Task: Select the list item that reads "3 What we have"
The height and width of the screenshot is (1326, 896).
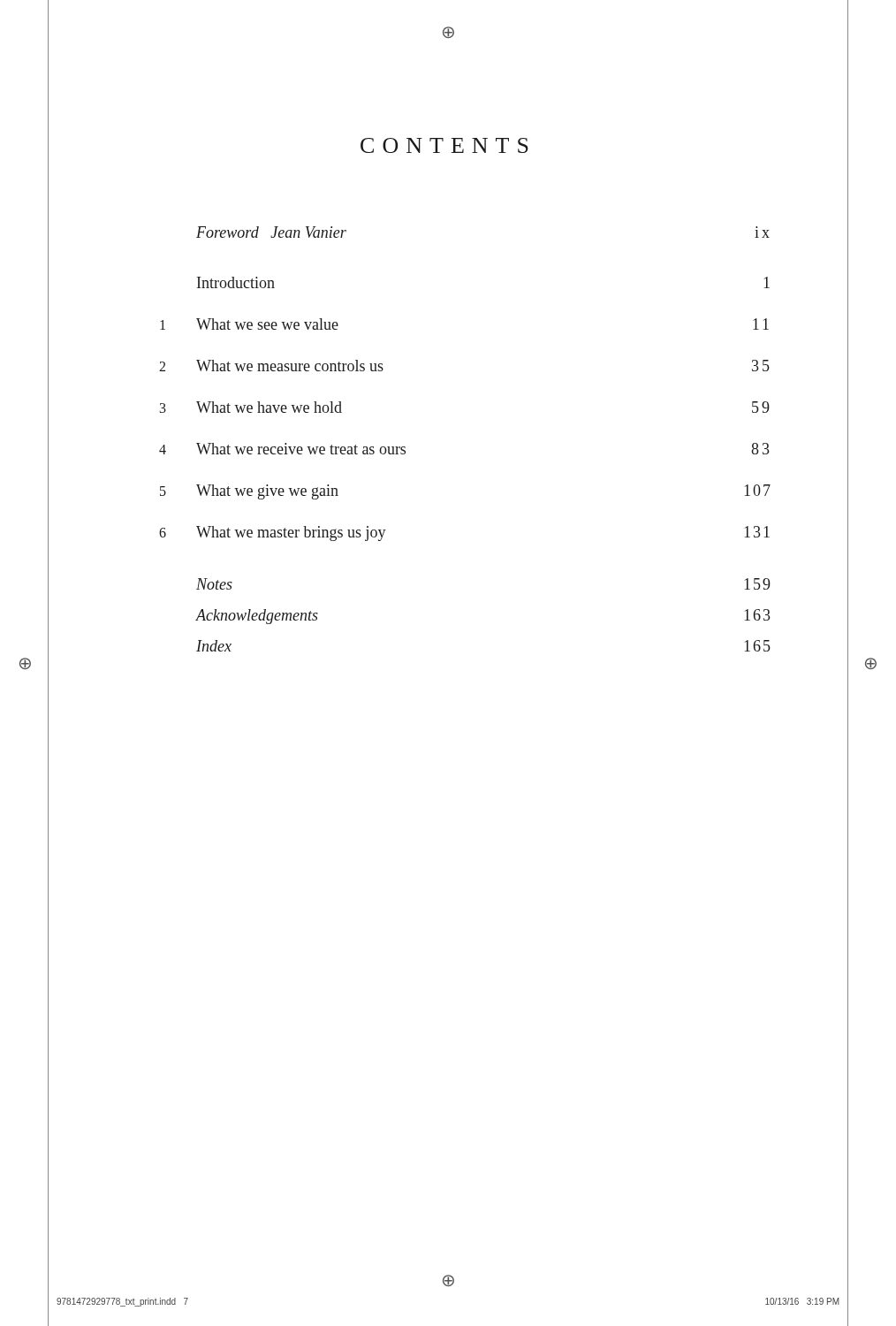Action: point(271,407)
